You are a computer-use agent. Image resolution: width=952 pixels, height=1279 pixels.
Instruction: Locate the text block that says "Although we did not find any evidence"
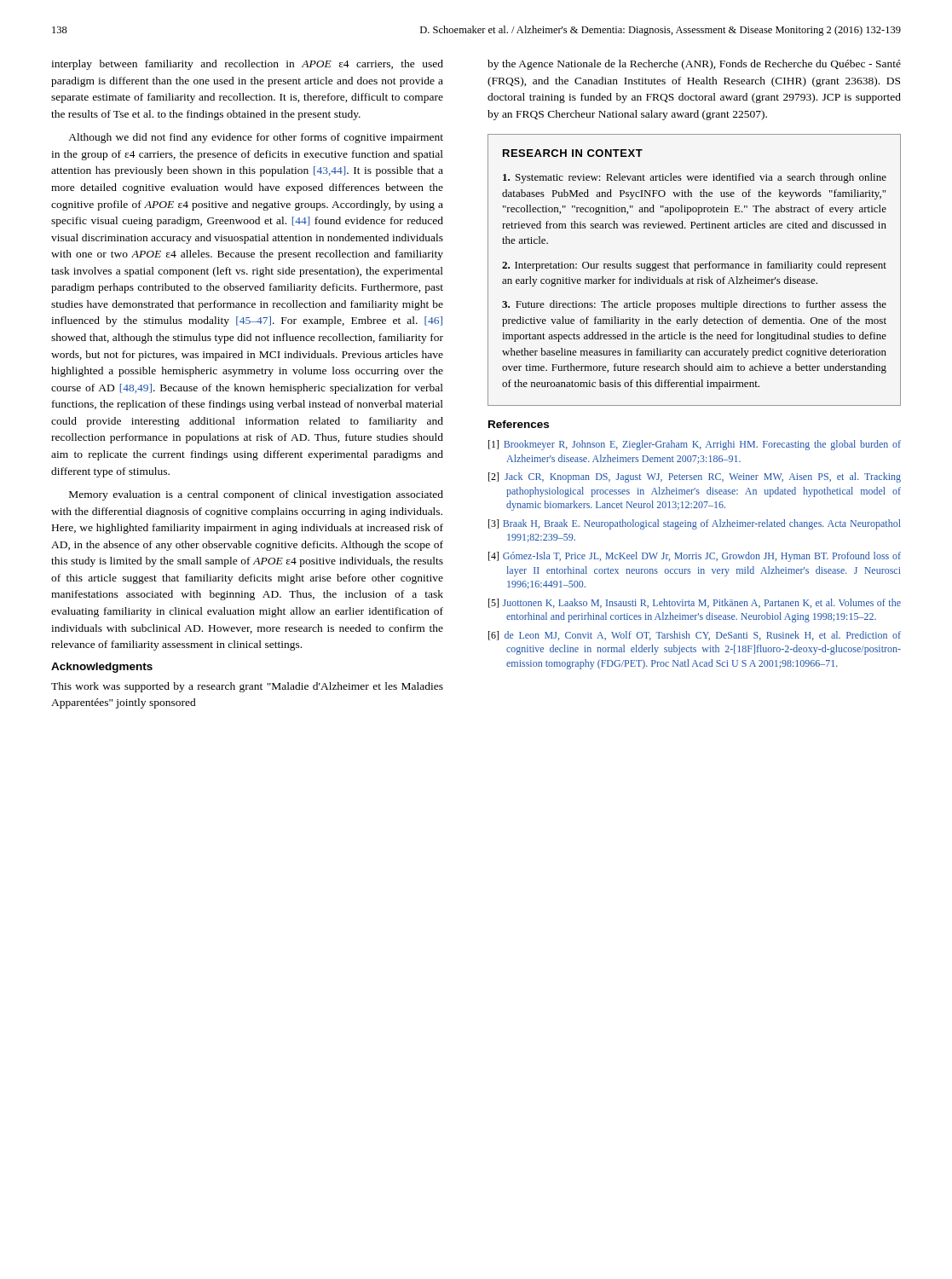(247, 304)
